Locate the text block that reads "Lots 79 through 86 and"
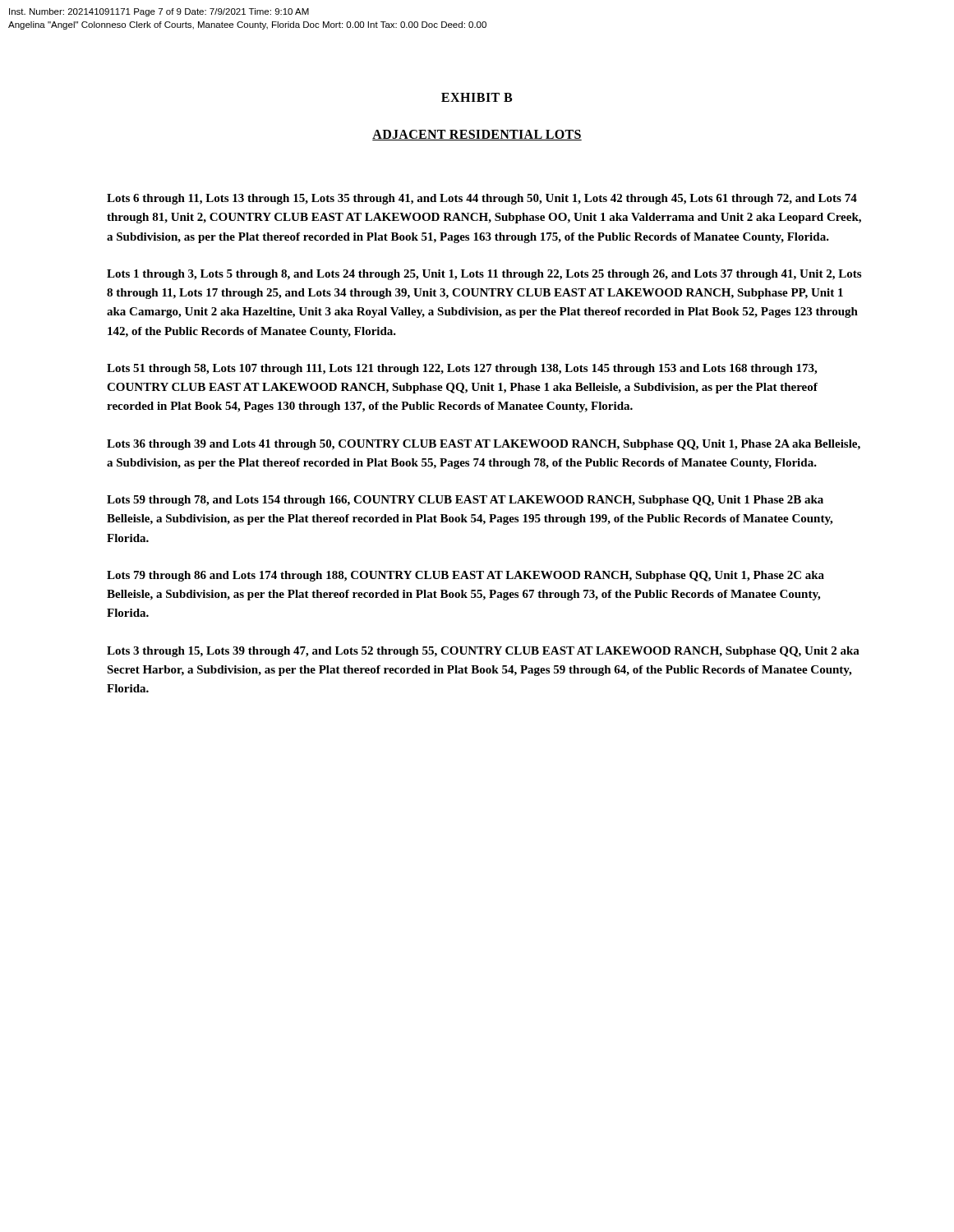This screenshot has height=1232, width=954. click(x=466, y=594)
